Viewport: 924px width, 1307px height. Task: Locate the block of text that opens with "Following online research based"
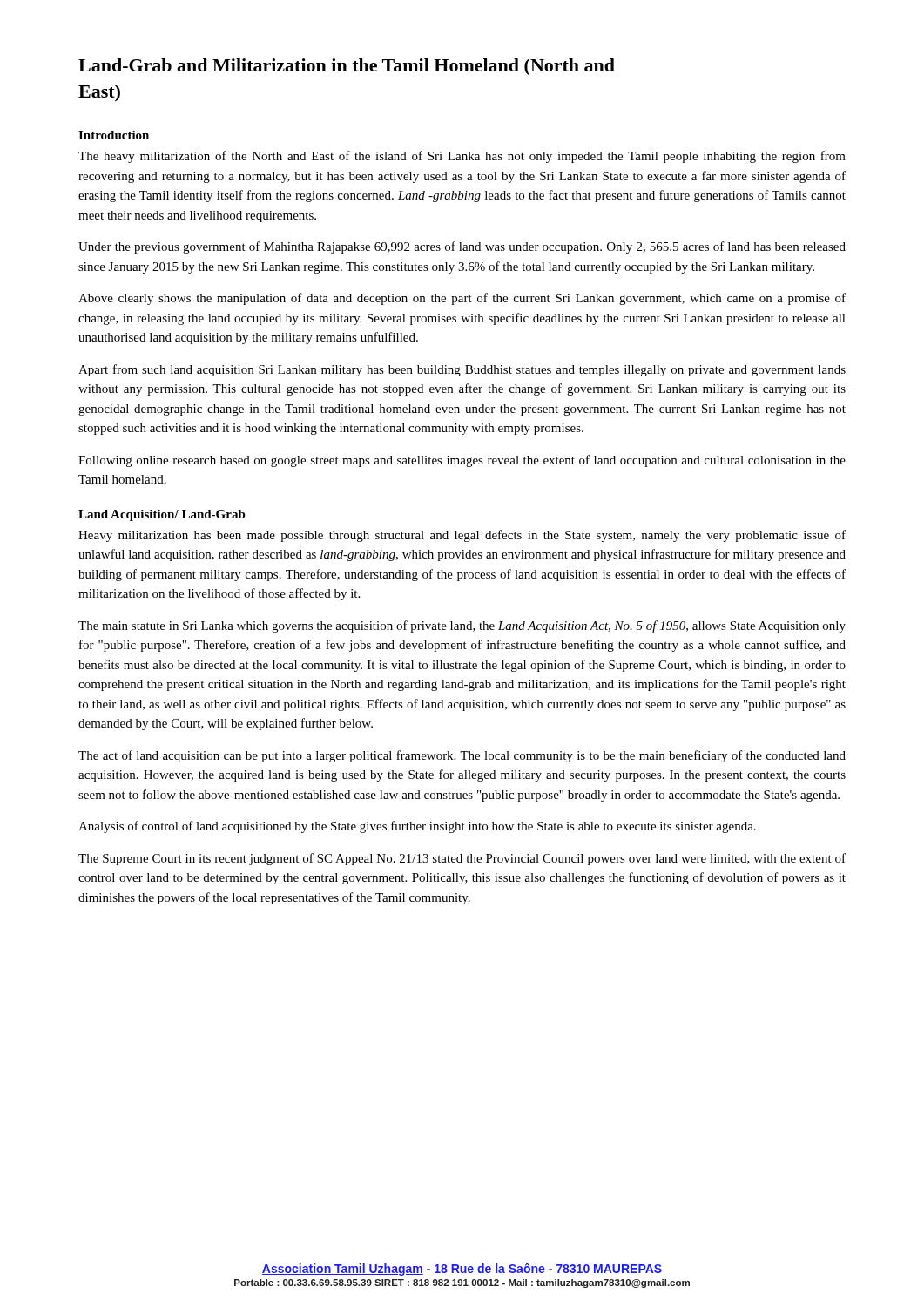[x=462, y=470]
